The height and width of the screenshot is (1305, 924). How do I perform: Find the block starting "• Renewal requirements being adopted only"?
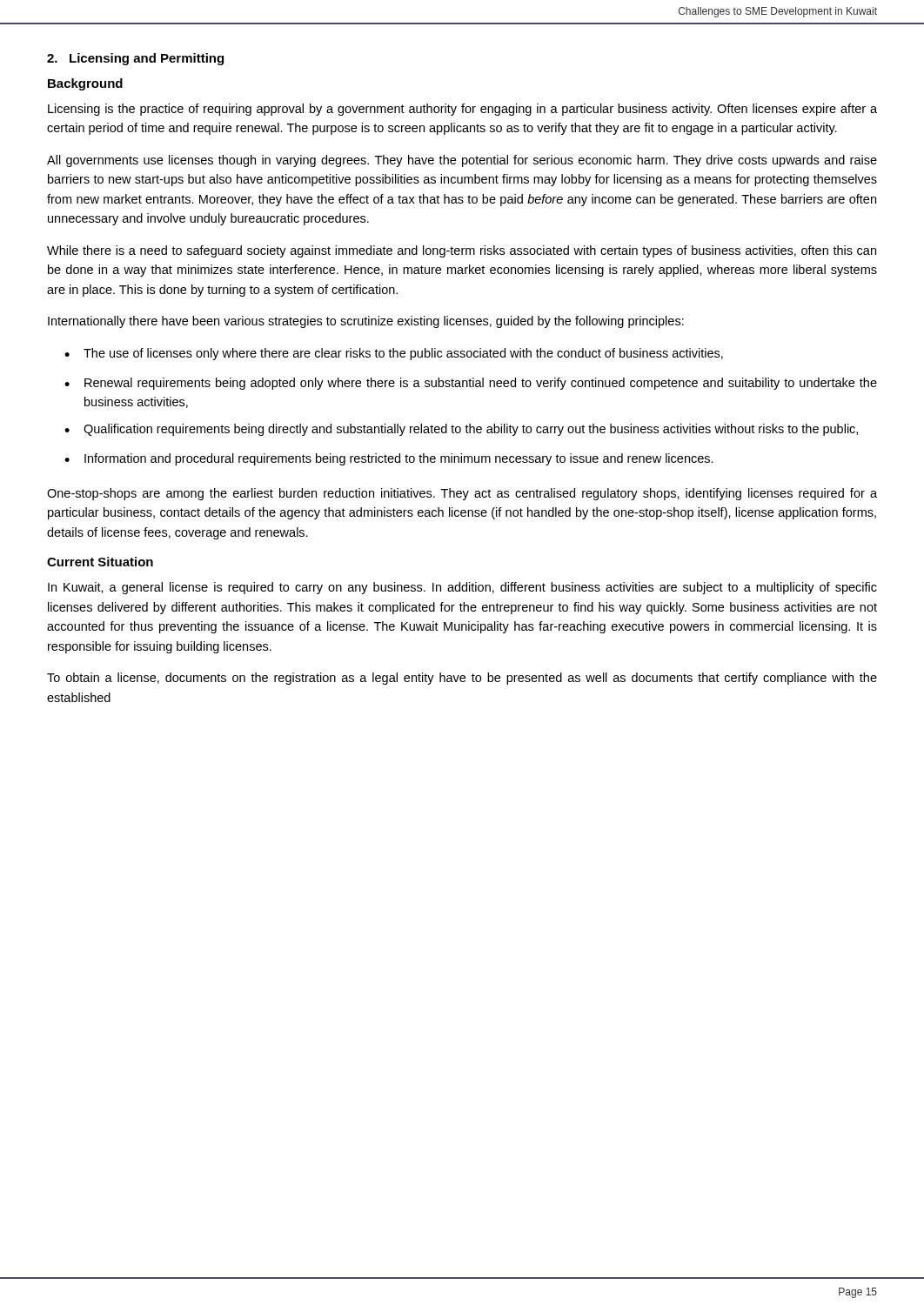pos(471,393)
